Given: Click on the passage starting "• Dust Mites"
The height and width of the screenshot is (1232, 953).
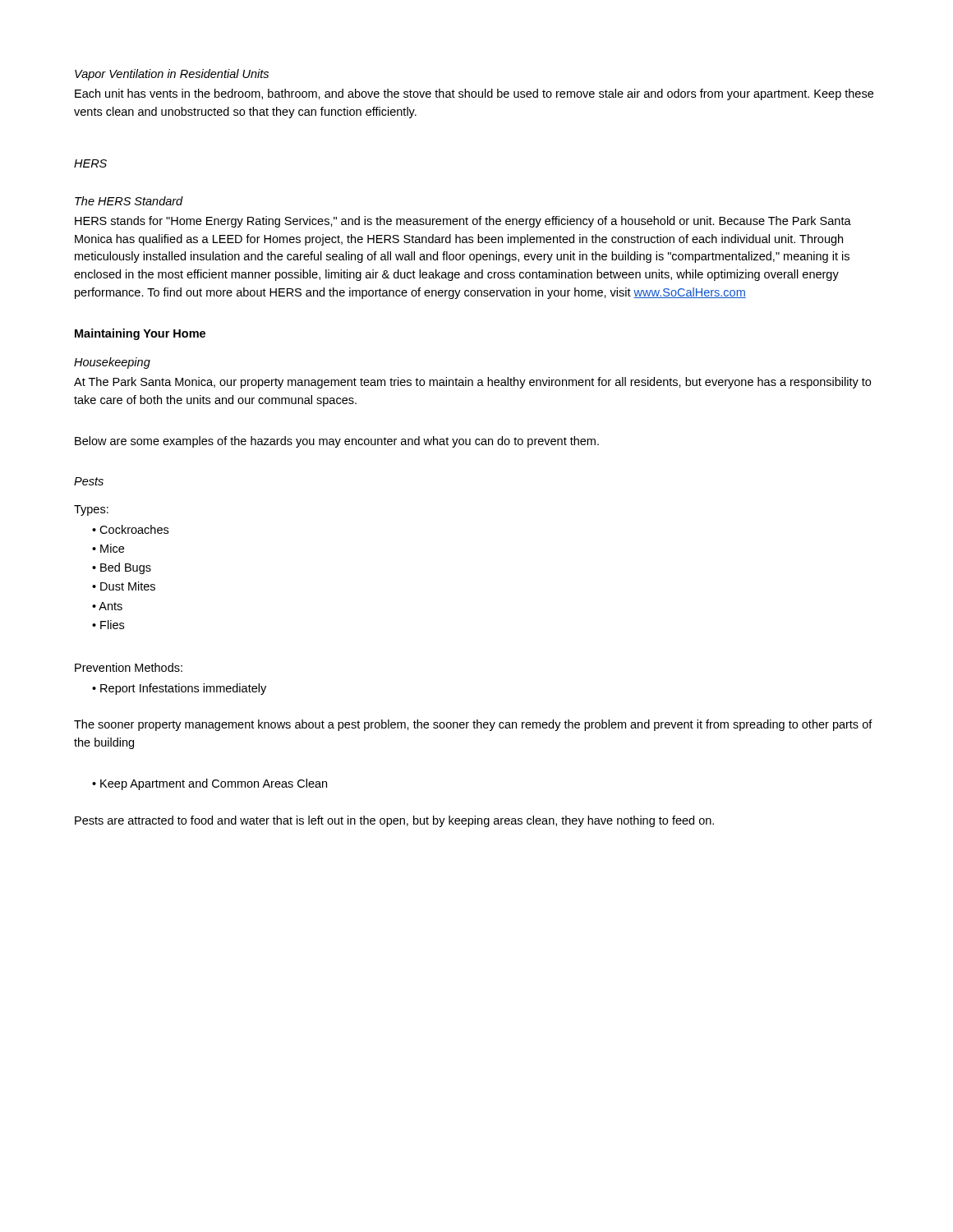Looking at the screenshot, I should [124, 587].
